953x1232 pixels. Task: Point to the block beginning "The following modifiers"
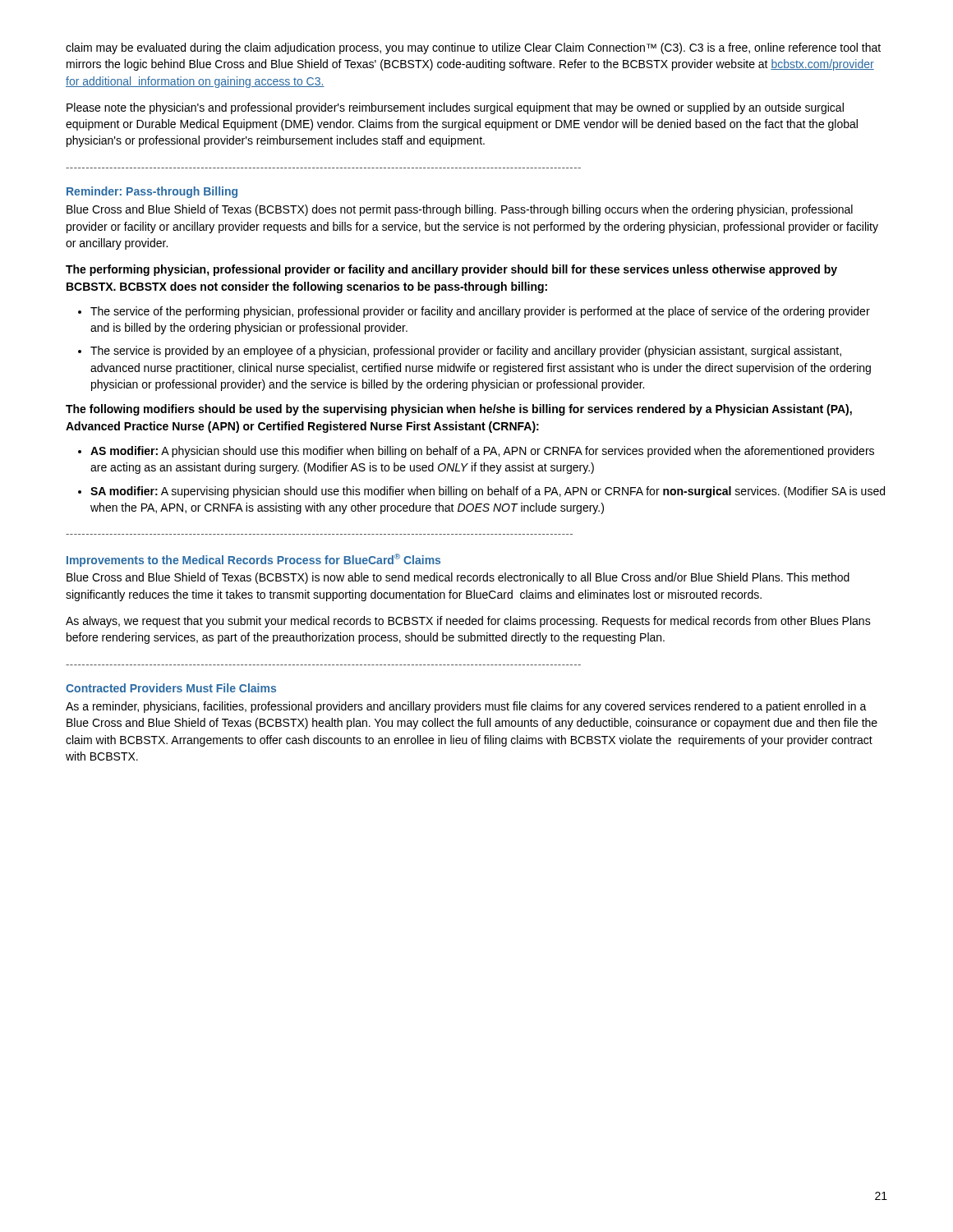coord(459,418)
